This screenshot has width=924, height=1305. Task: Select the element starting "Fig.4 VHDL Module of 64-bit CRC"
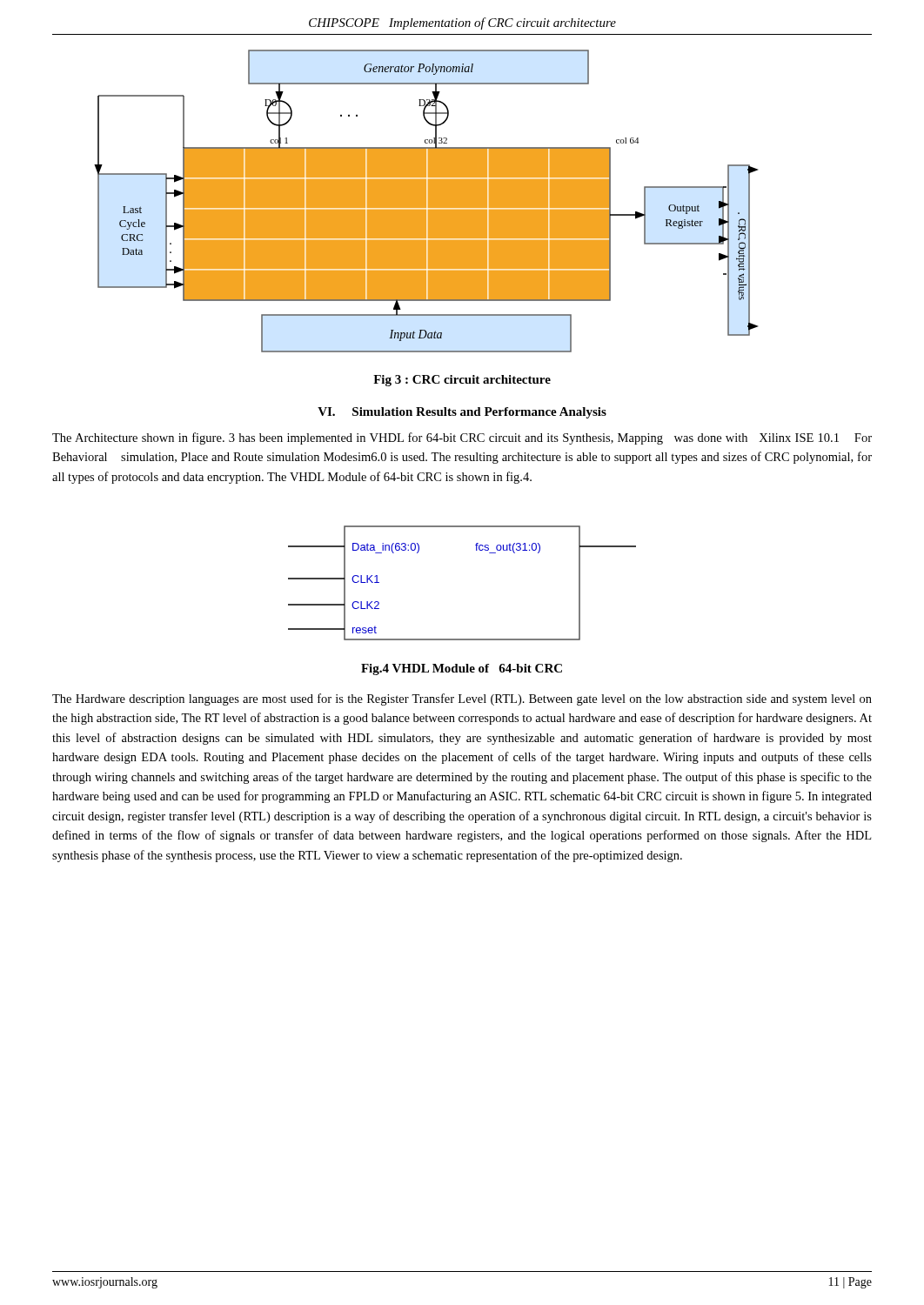tap(462, 668)
